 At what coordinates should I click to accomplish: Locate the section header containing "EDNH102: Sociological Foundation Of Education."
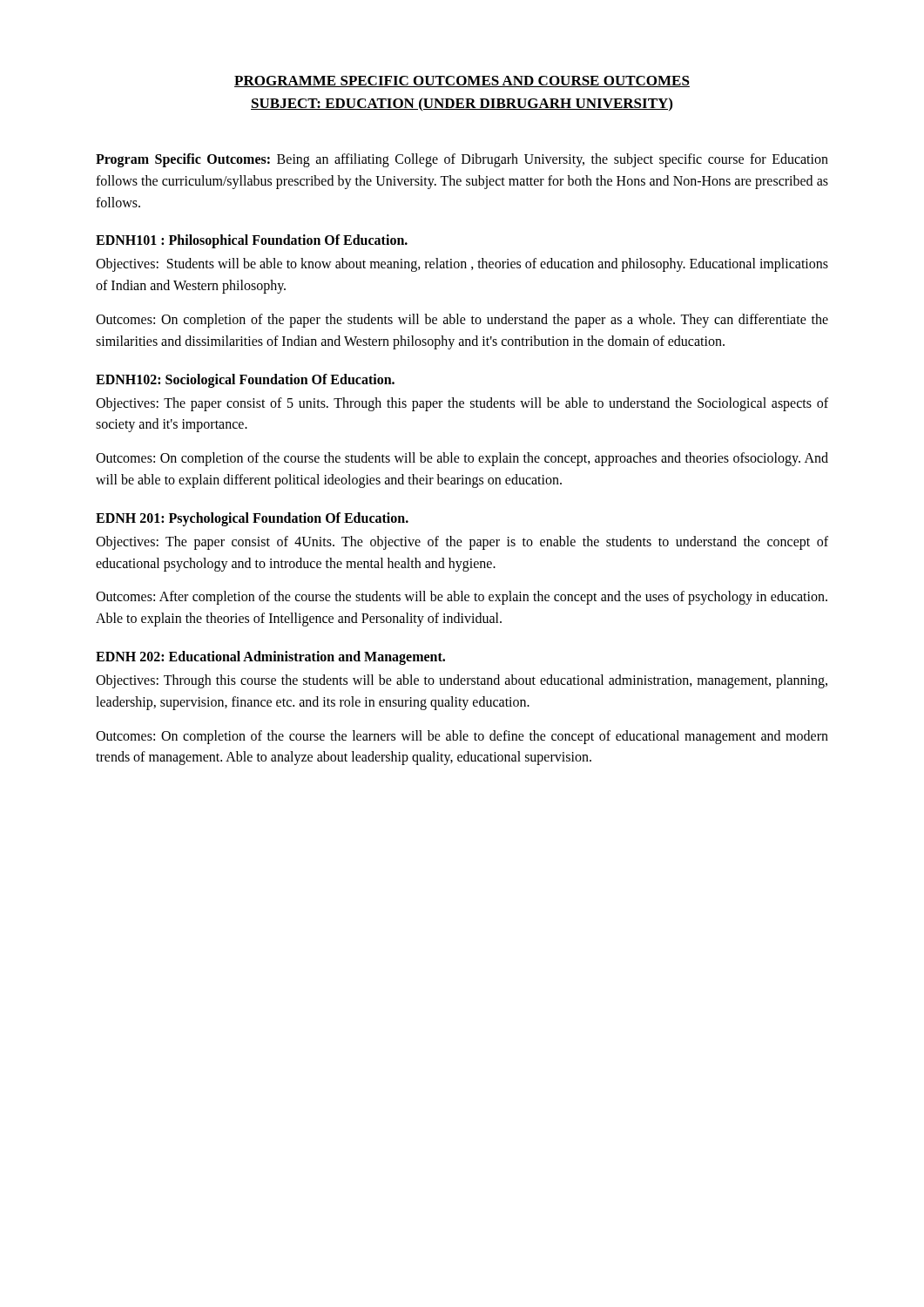coord(245,379)
